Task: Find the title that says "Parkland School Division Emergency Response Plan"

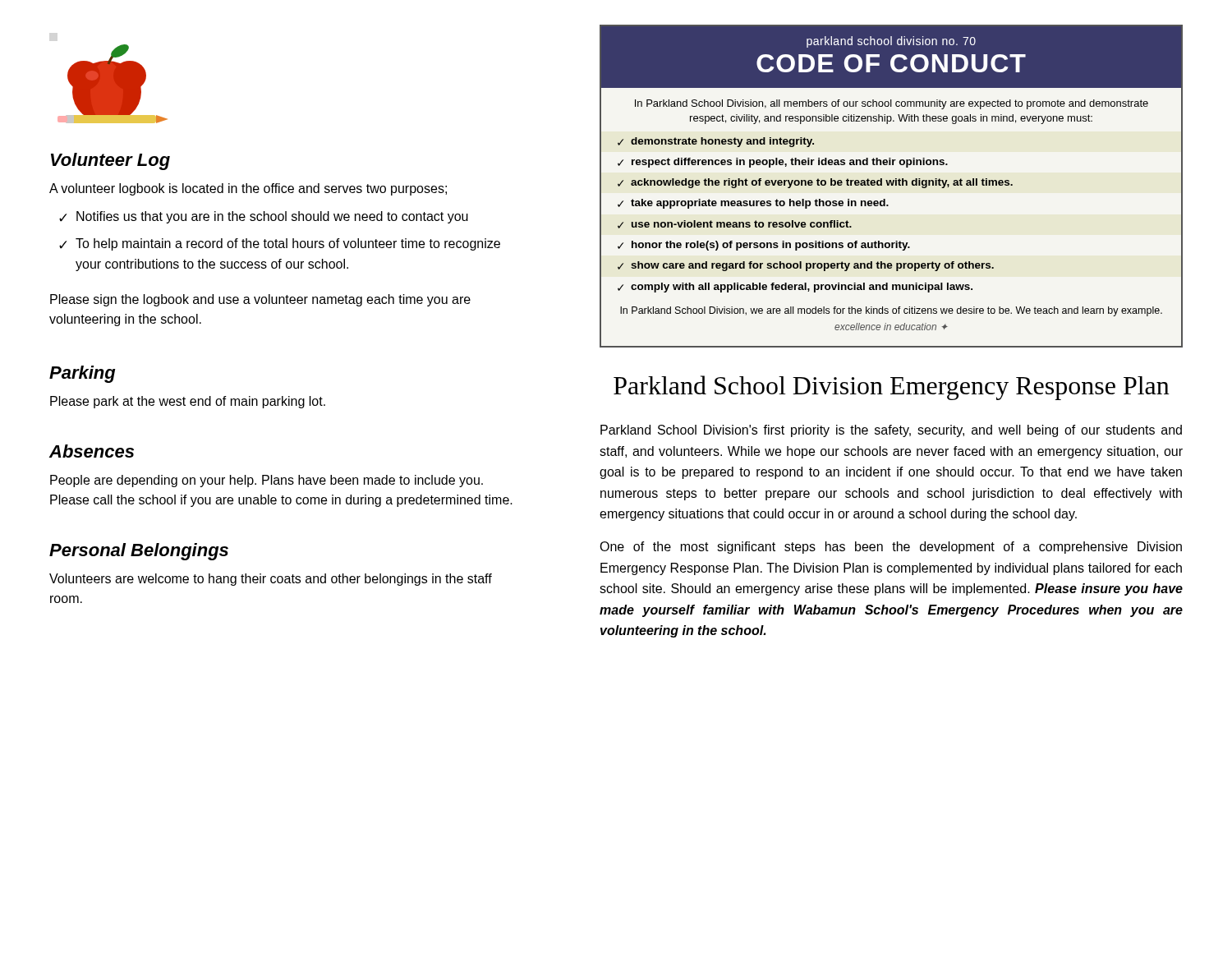Action: tap(891, 386)
